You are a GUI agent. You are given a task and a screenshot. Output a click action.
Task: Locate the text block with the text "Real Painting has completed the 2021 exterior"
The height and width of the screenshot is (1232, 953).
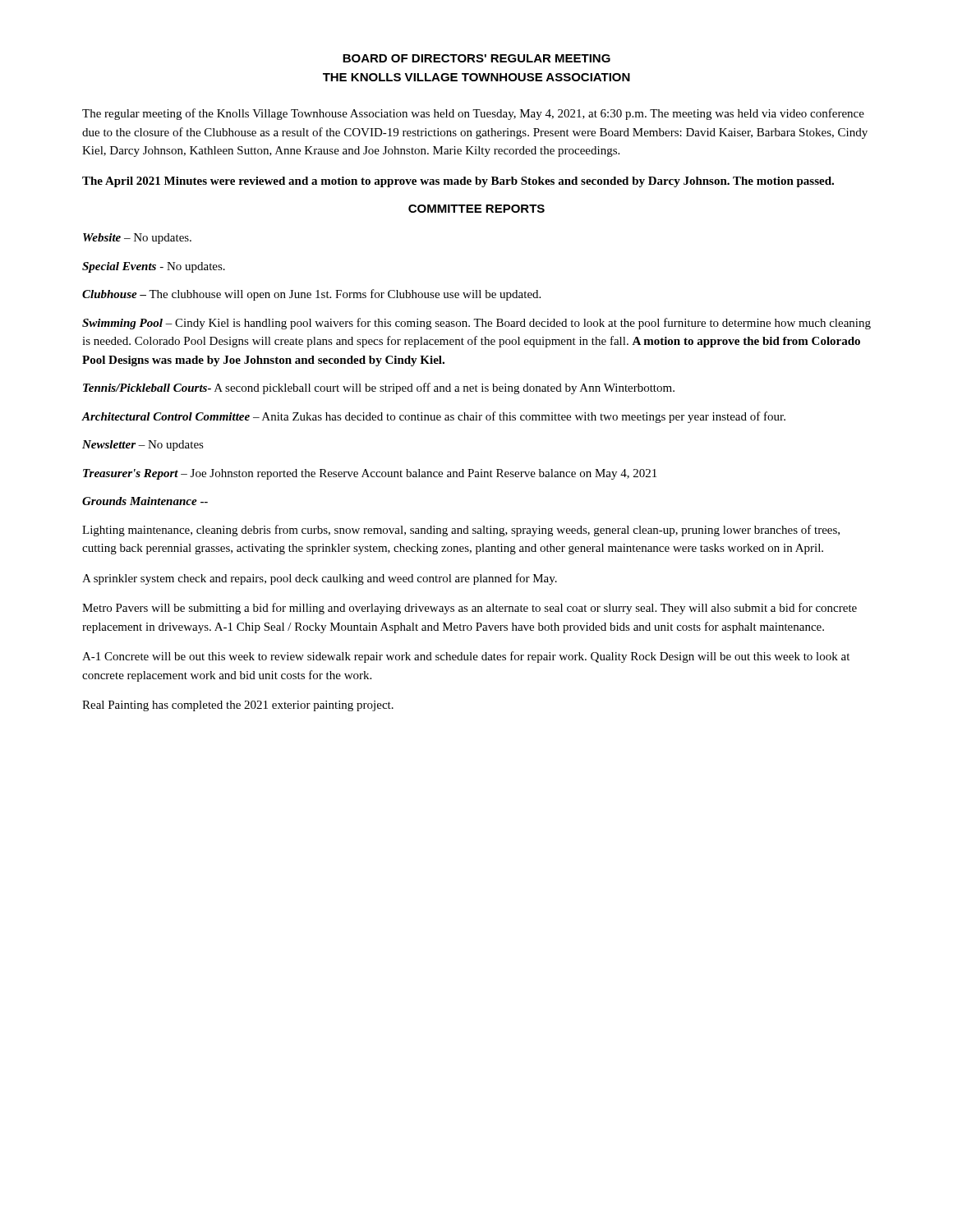238,705
